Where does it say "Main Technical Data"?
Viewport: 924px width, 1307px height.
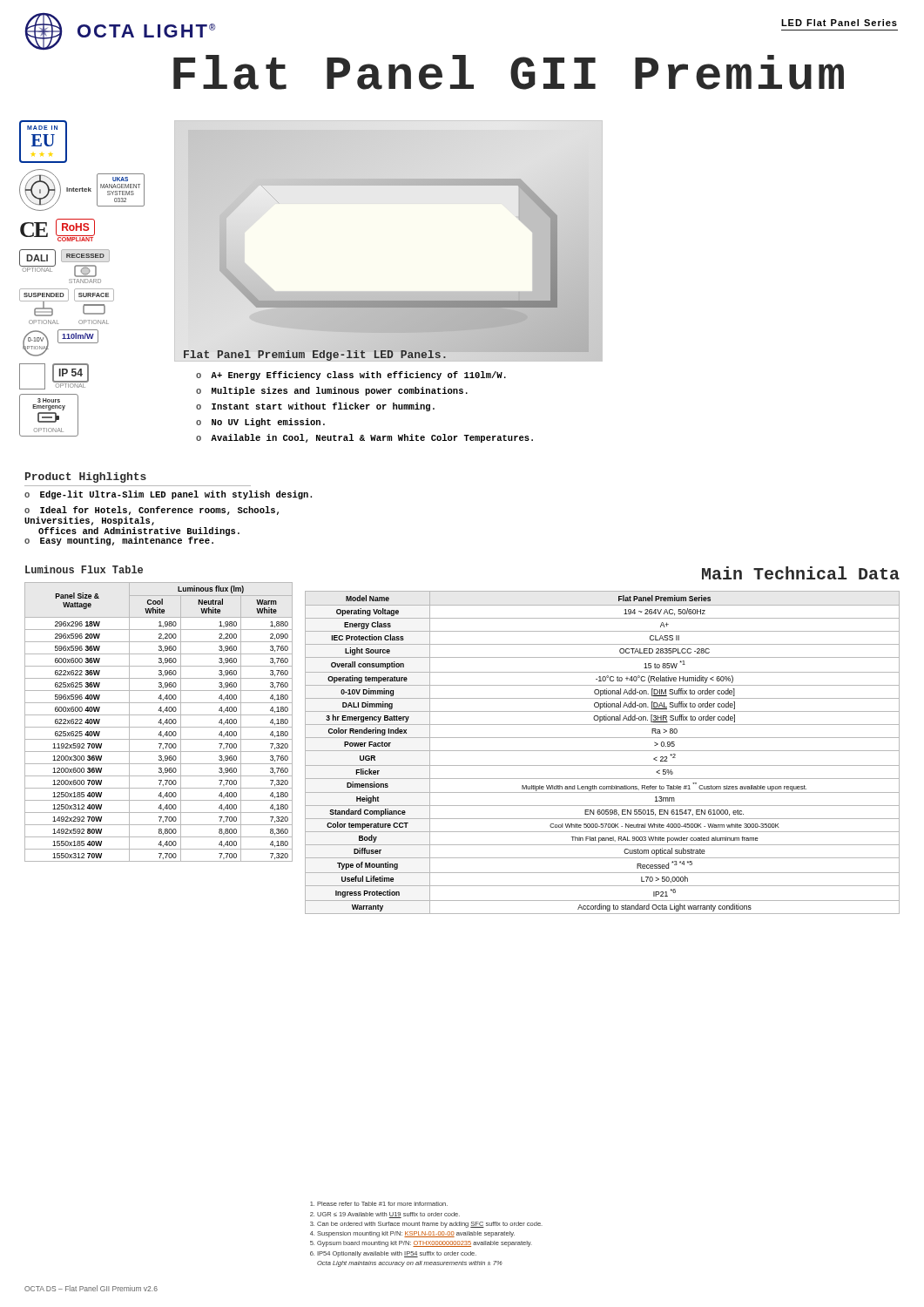click(800, 575)
